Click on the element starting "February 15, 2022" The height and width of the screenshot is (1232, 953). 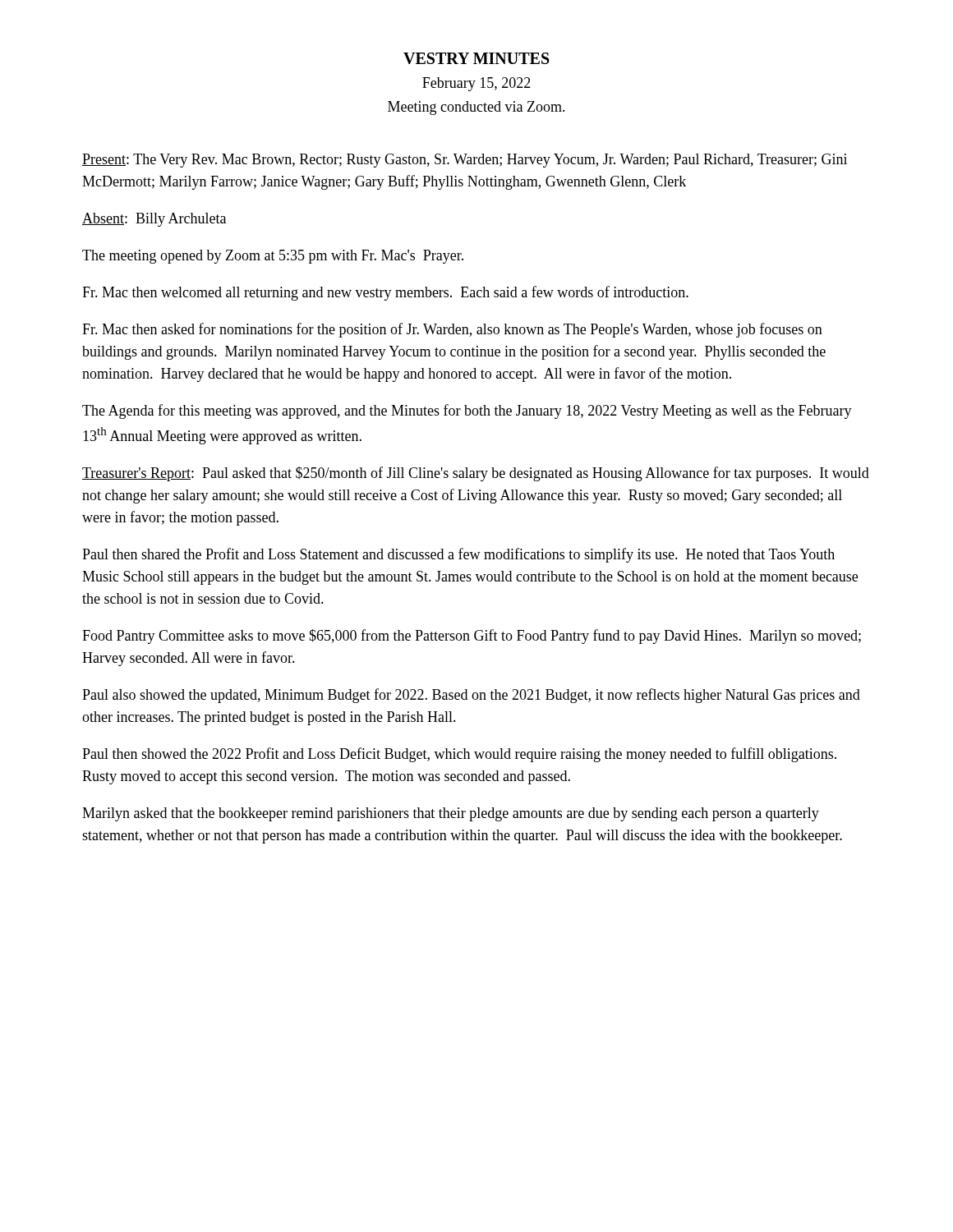(476, 95)
